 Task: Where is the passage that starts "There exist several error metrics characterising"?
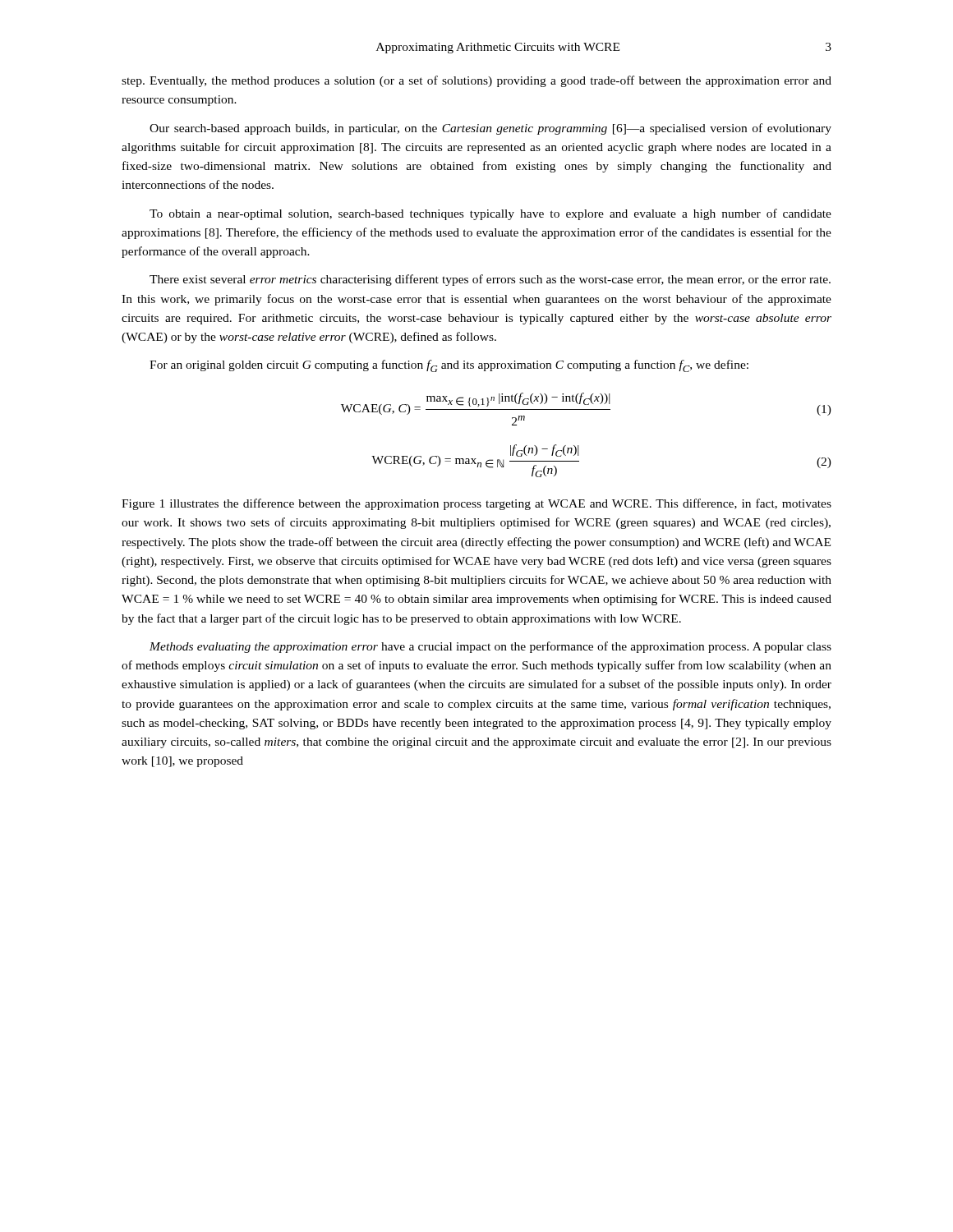click(x=476, y=308)
